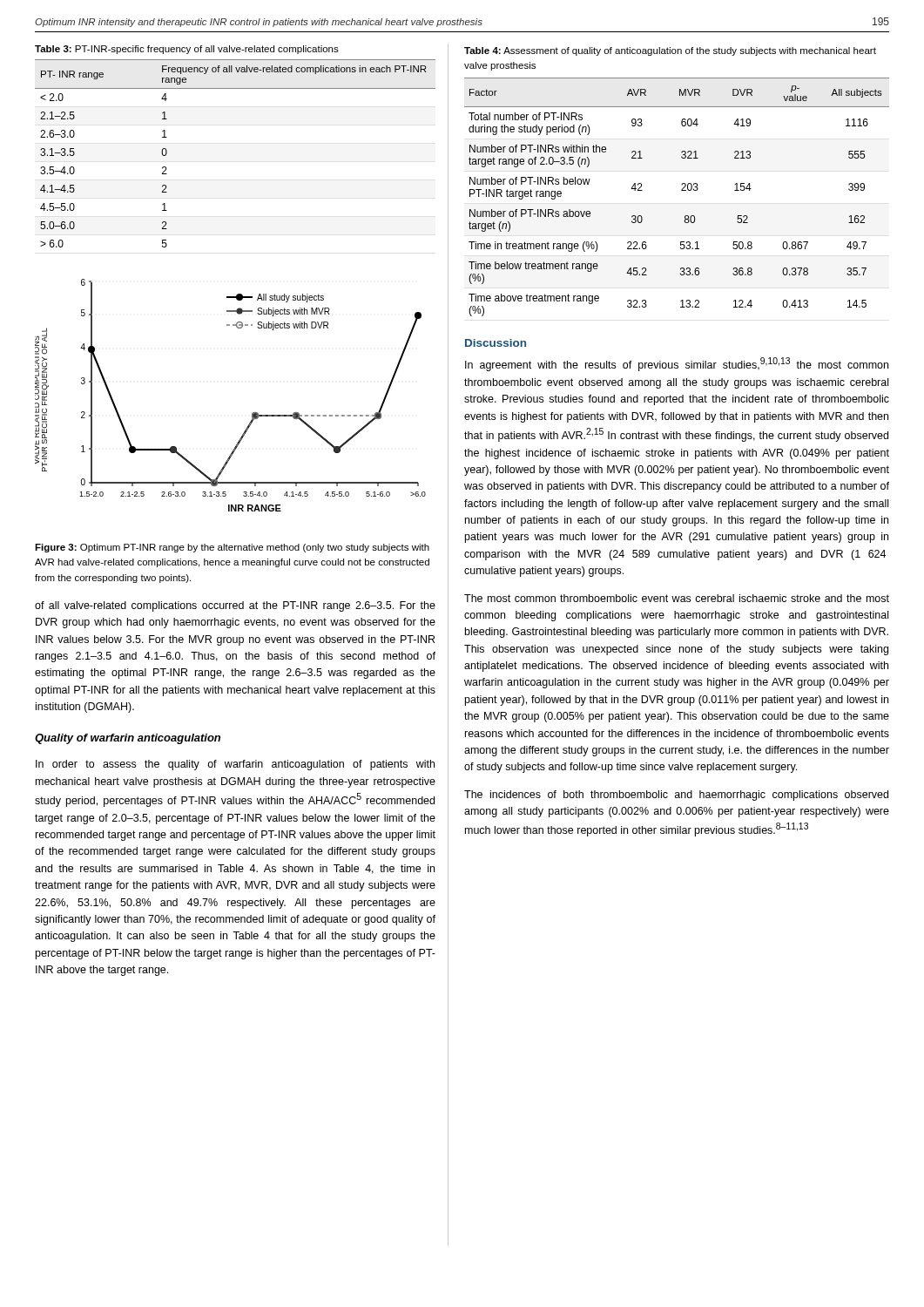The image size is (924, 1307).
Task: Locate the line chart
Action: click(x=235, y=401)
